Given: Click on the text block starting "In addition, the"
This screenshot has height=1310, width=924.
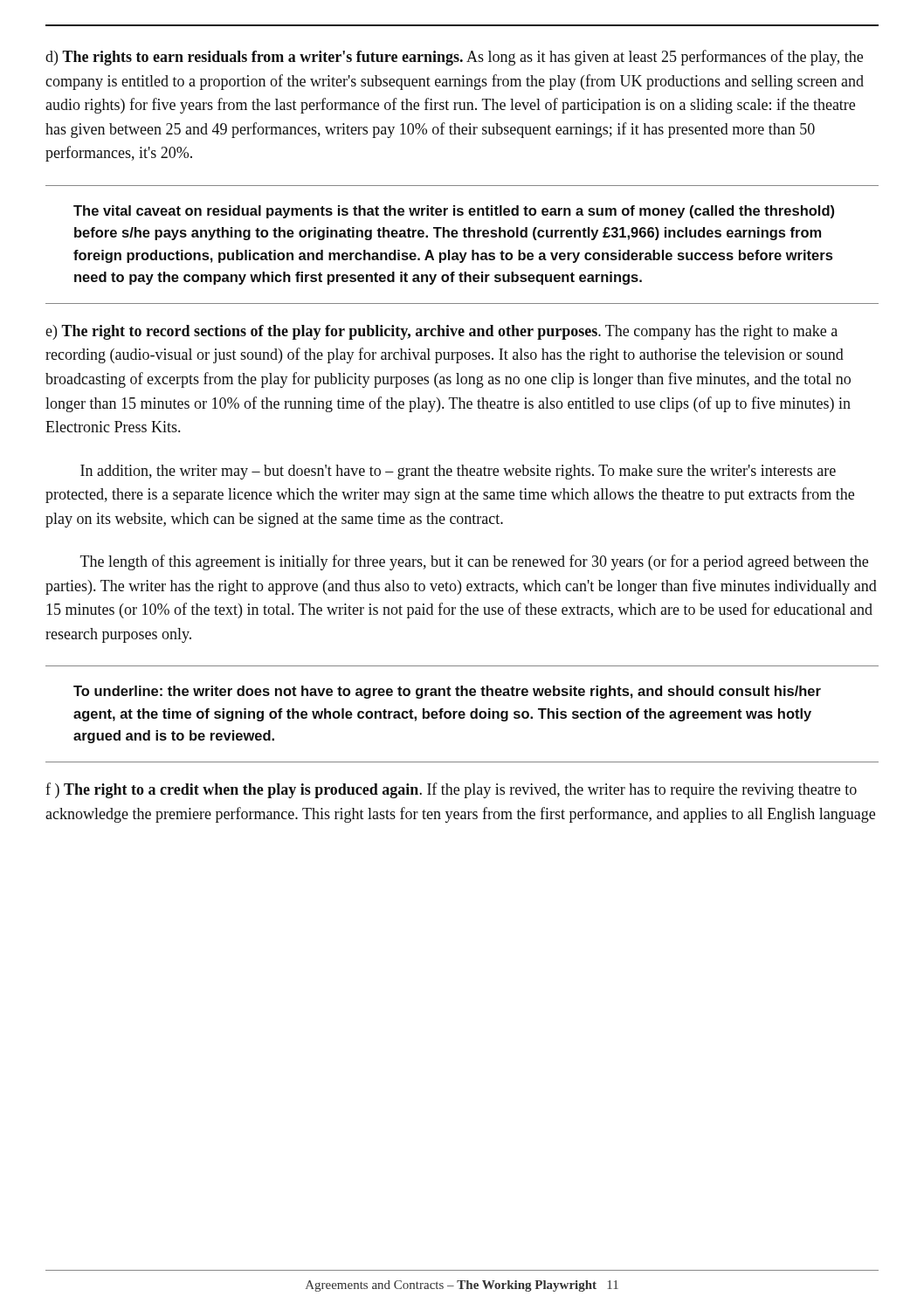Looking at the screenshot, I should [x=450, y=494].
